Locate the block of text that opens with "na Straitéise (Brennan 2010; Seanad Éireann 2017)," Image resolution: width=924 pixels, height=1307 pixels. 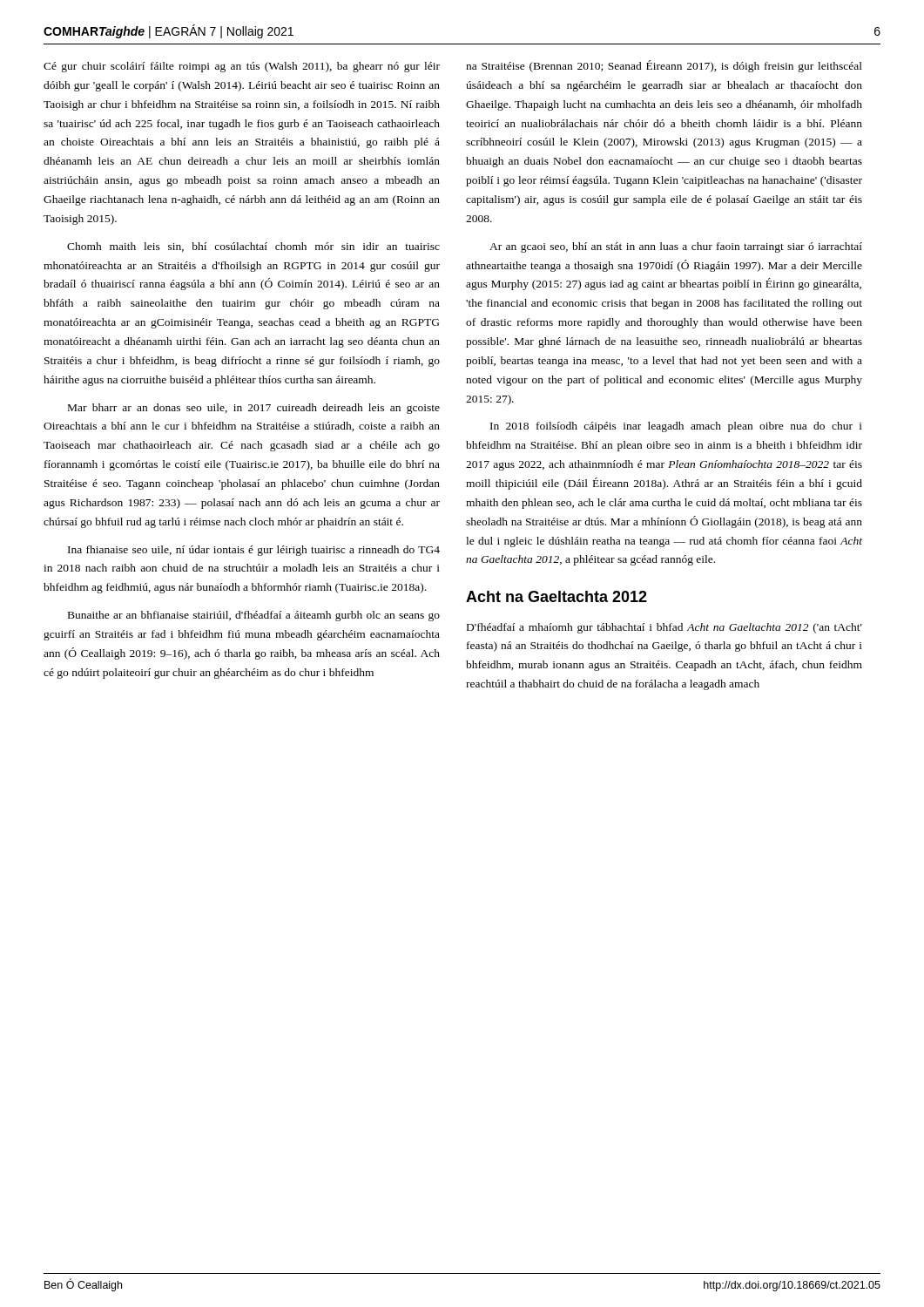pos(664,375)
